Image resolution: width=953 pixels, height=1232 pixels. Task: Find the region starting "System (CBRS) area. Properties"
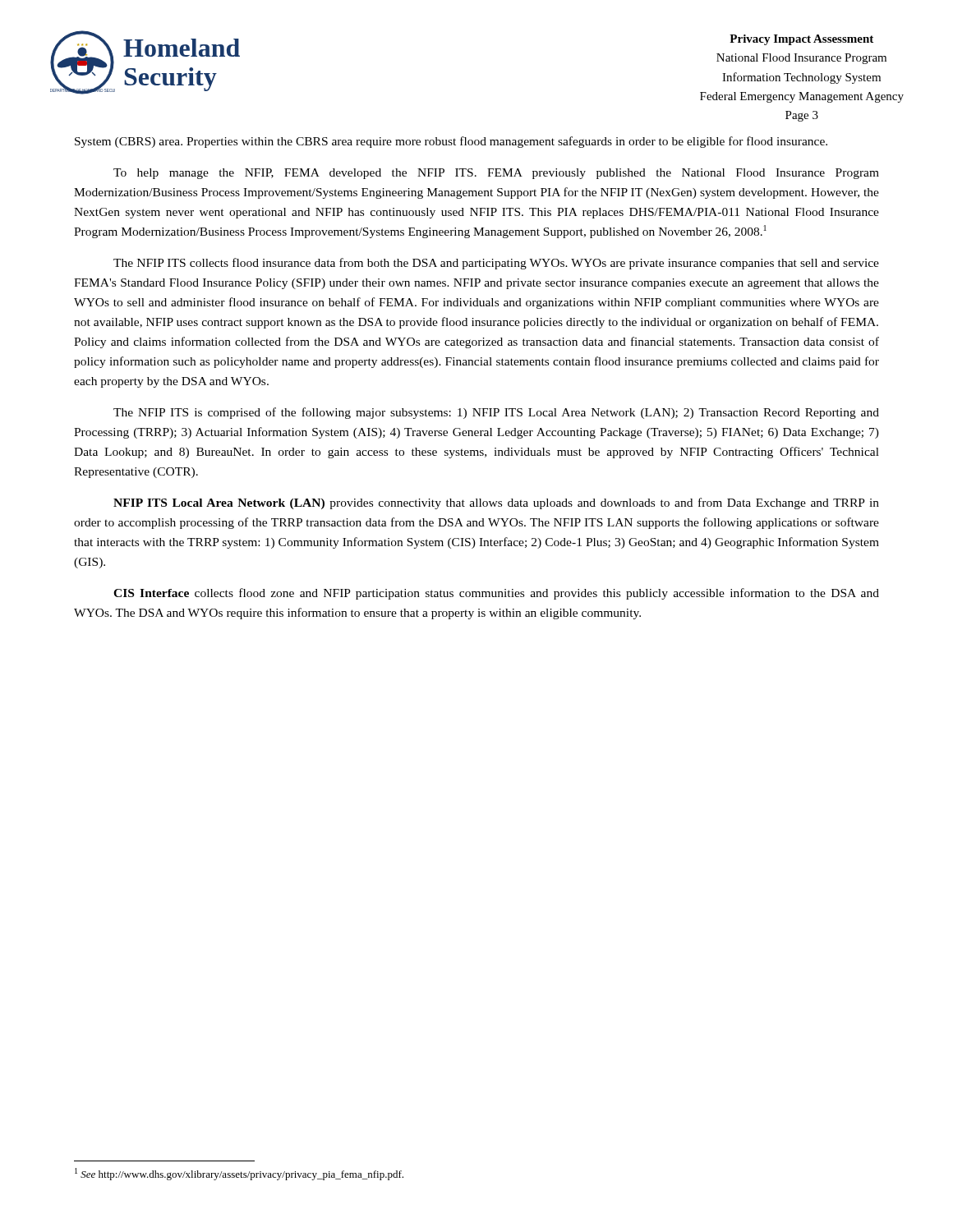click(x=476, y=141)
